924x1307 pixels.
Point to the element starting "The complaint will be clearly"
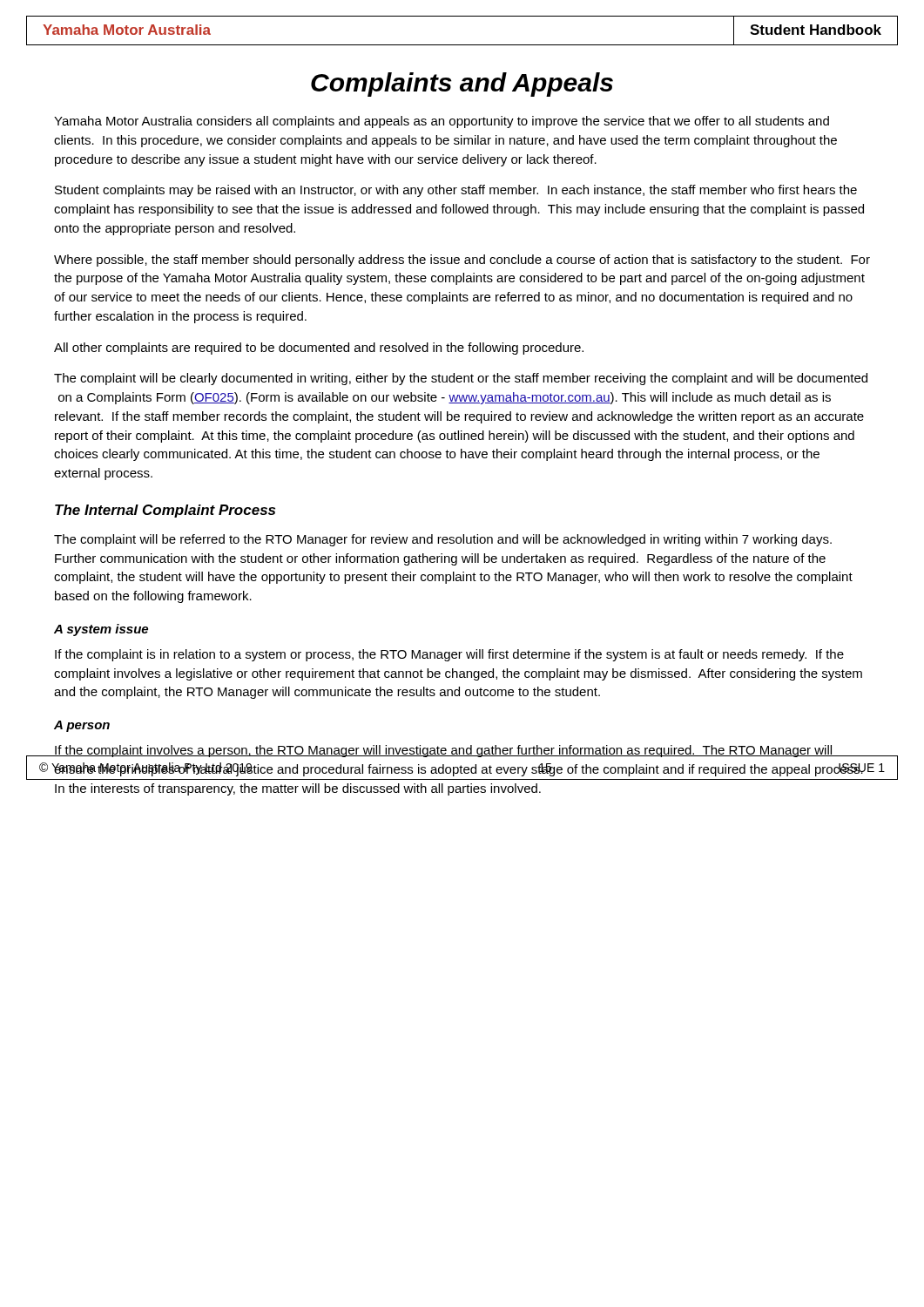461,425
